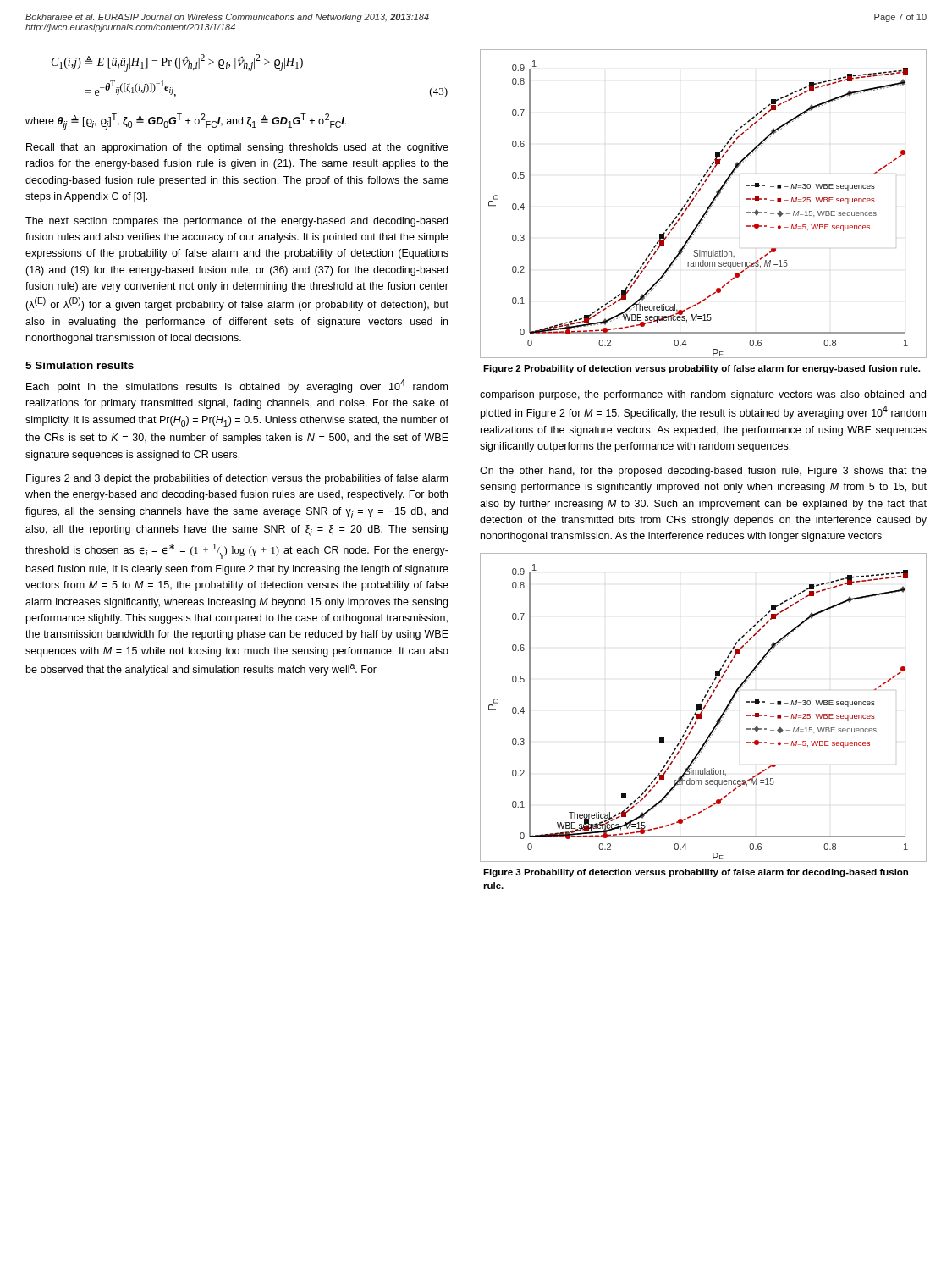
Task: Navigate to the element starting "Recall that an"
Action: (237, 172)
